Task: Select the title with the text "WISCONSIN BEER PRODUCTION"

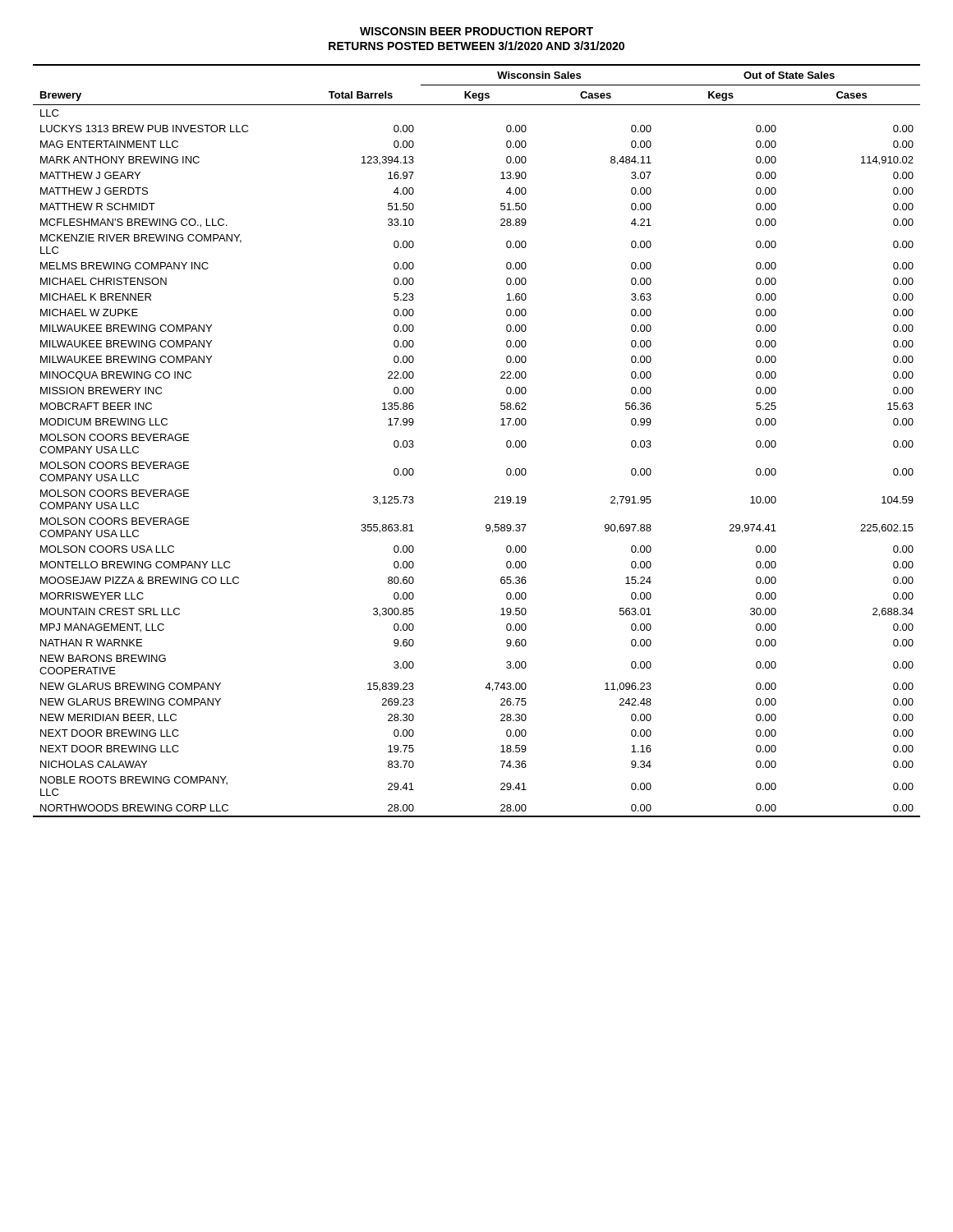Action: tap(476, 31)
